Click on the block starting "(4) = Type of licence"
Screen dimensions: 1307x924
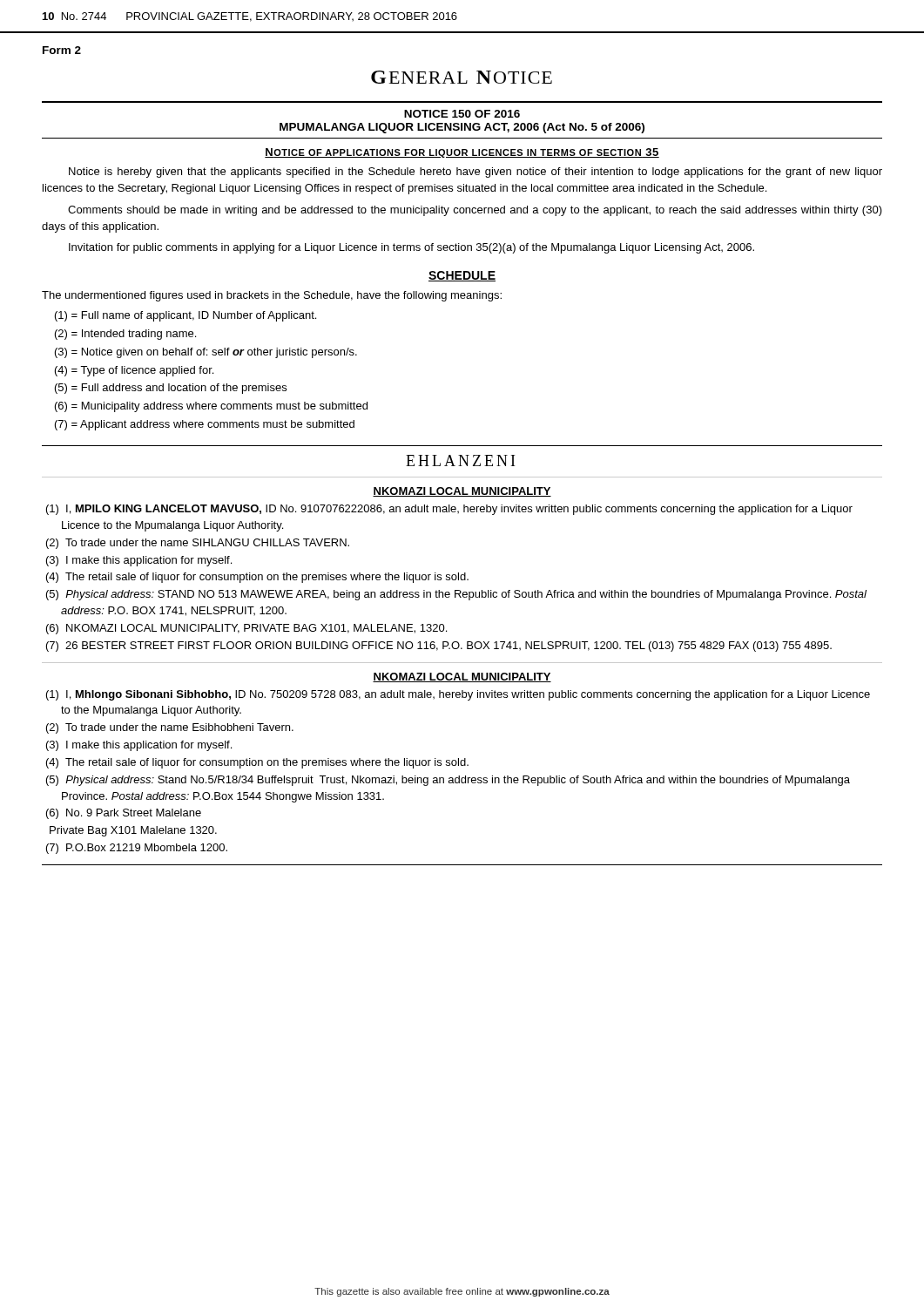coord(134,369)
